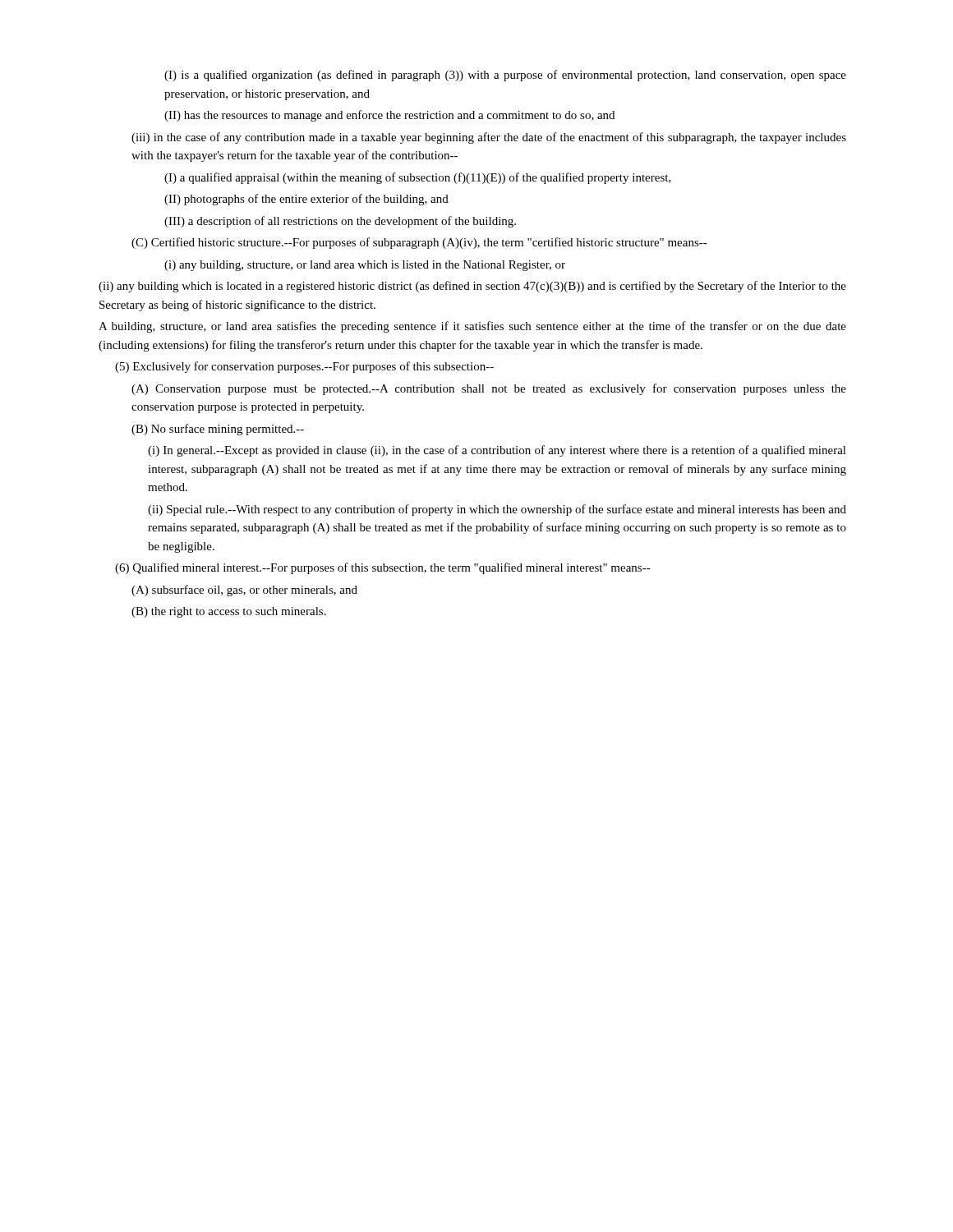Screen dimensions: 1232x953
Task: Click on the element starting "(A) Conservation purpose must be protected.--A contribution"
Action: (489, 398)
